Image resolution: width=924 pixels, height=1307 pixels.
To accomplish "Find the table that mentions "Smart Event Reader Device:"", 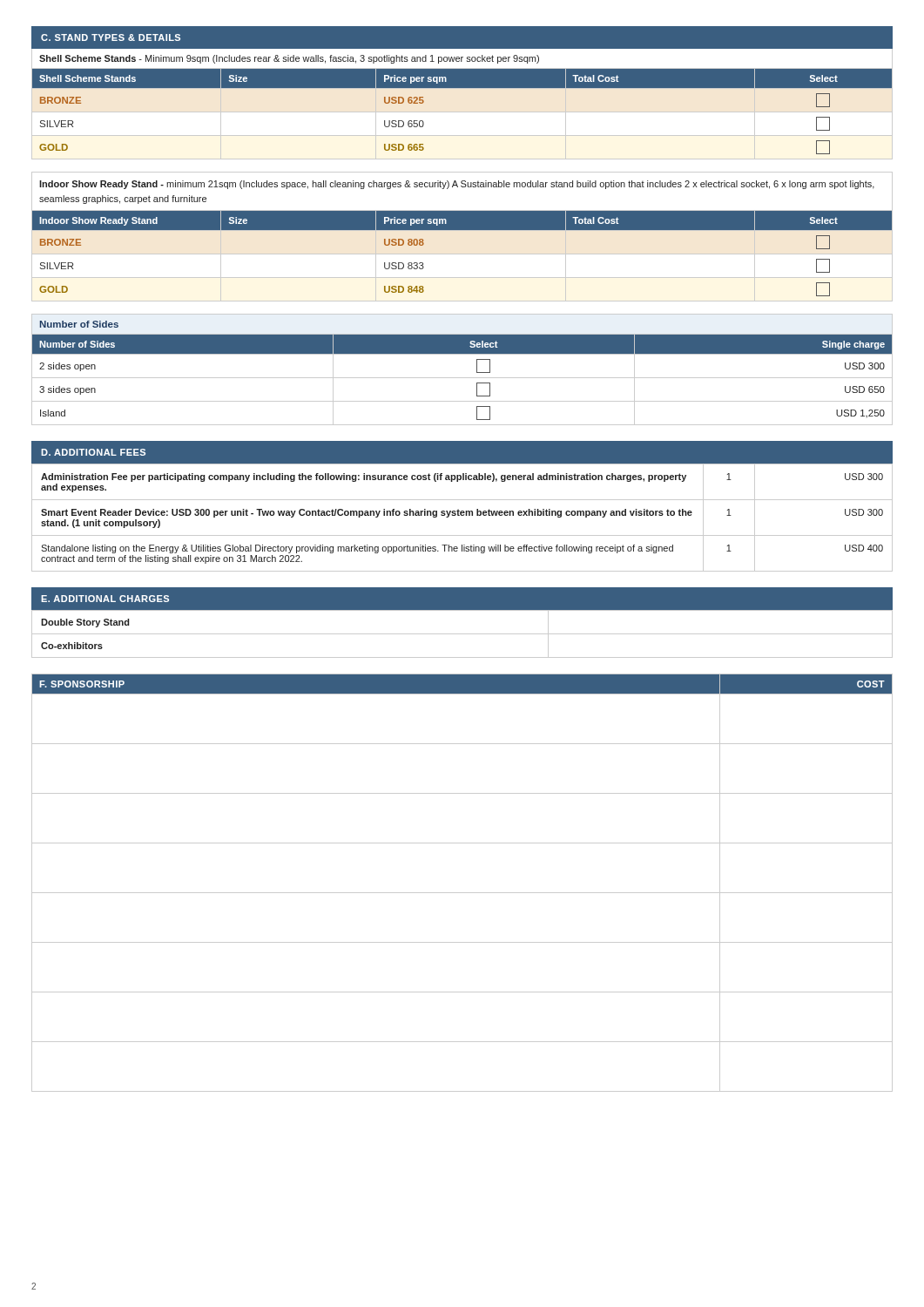I will coord(462,518).
